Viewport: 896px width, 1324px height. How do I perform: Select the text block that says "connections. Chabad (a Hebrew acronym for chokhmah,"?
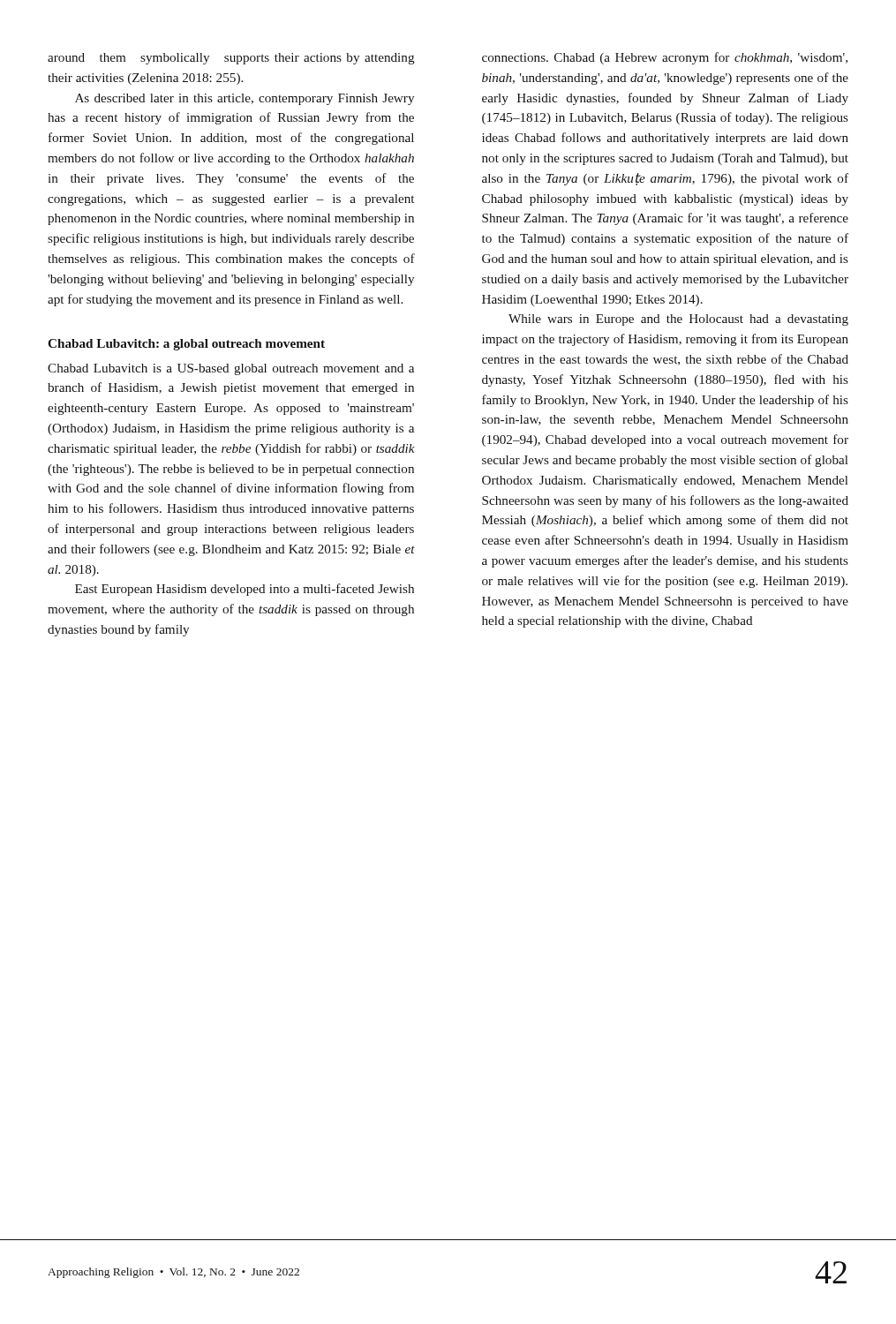[x=665, y=178]
